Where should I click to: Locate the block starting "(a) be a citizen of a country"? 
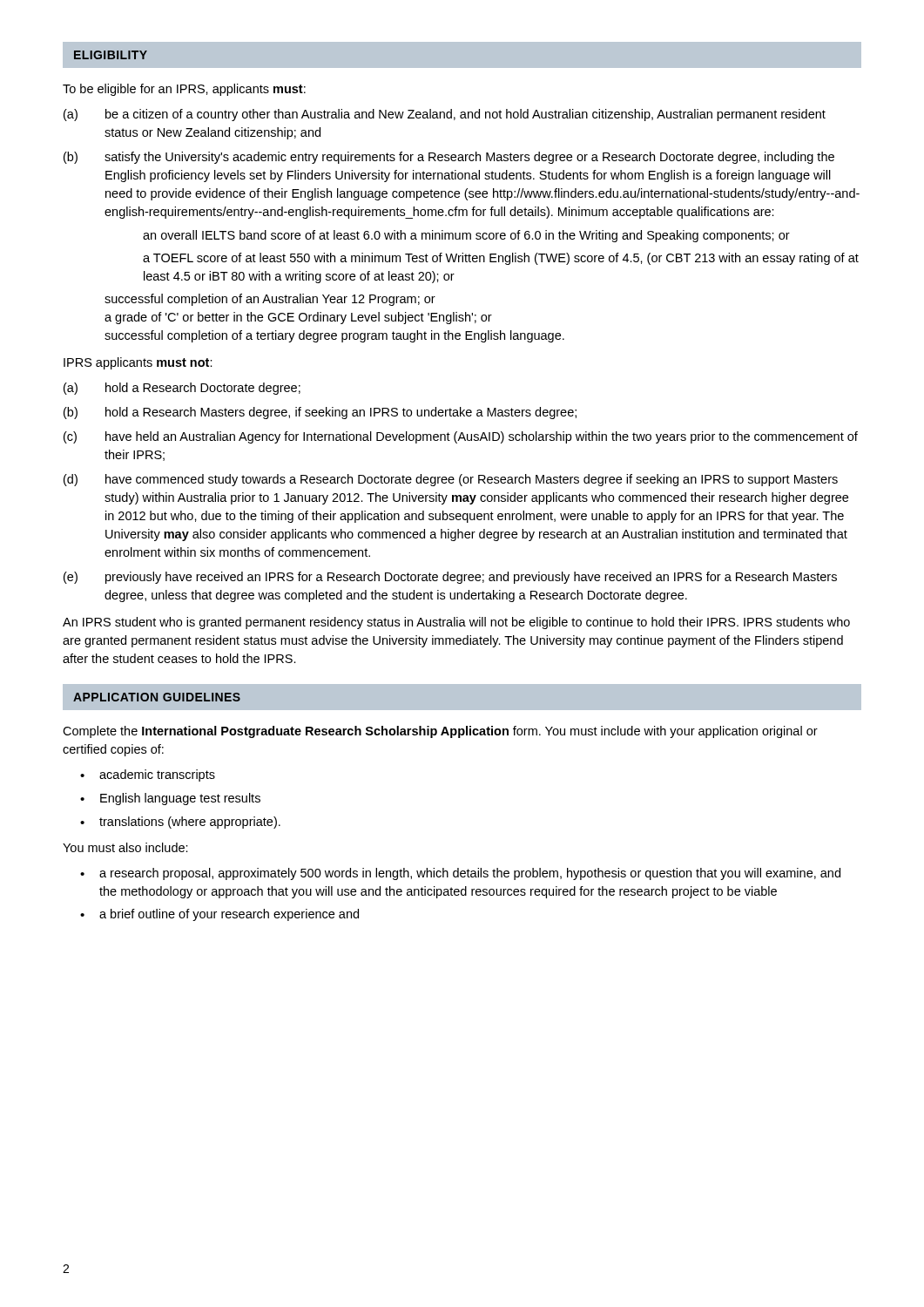click(x=462, y=124)
